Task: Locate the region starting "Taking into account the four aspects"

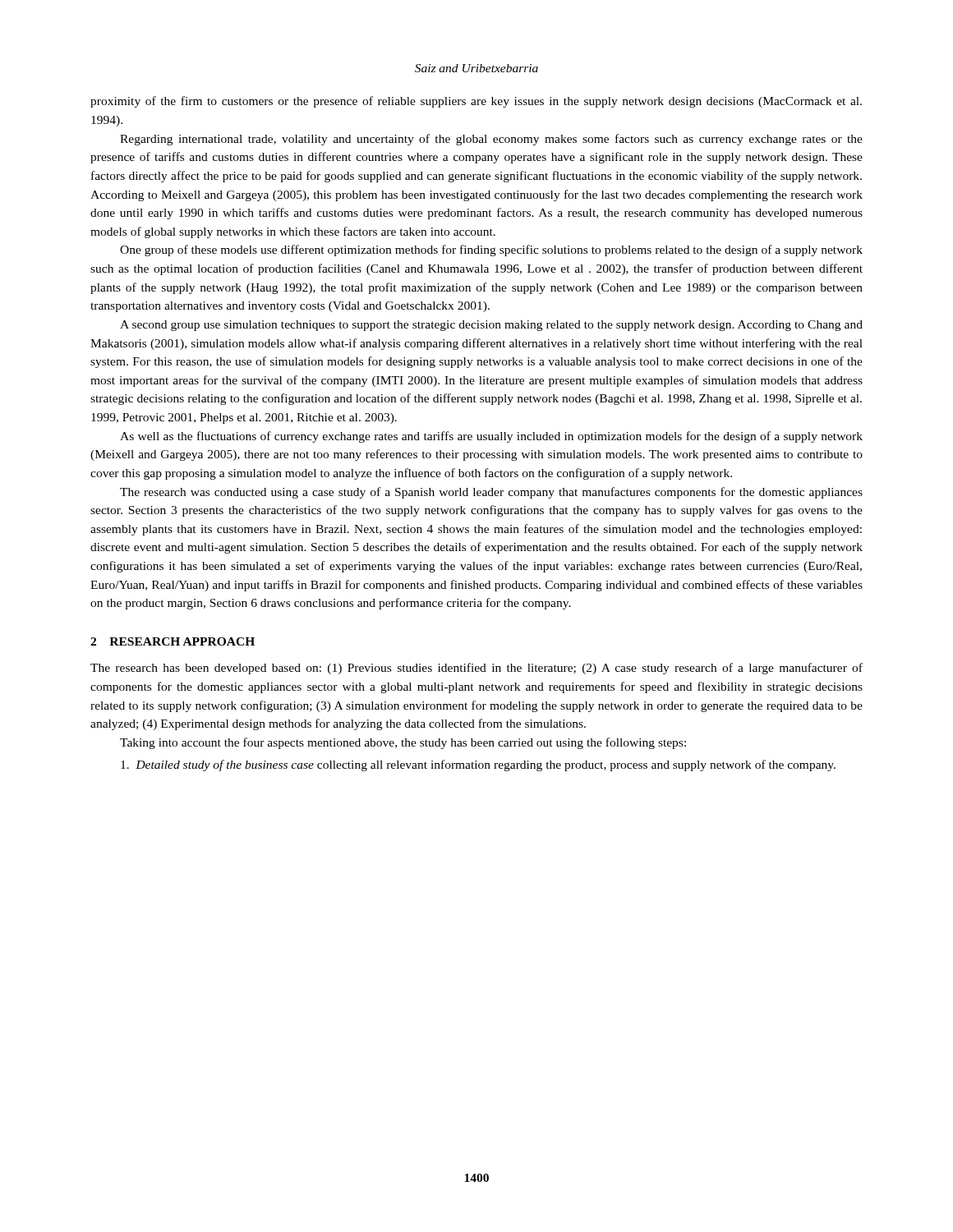Action: (x=476, y=743)
